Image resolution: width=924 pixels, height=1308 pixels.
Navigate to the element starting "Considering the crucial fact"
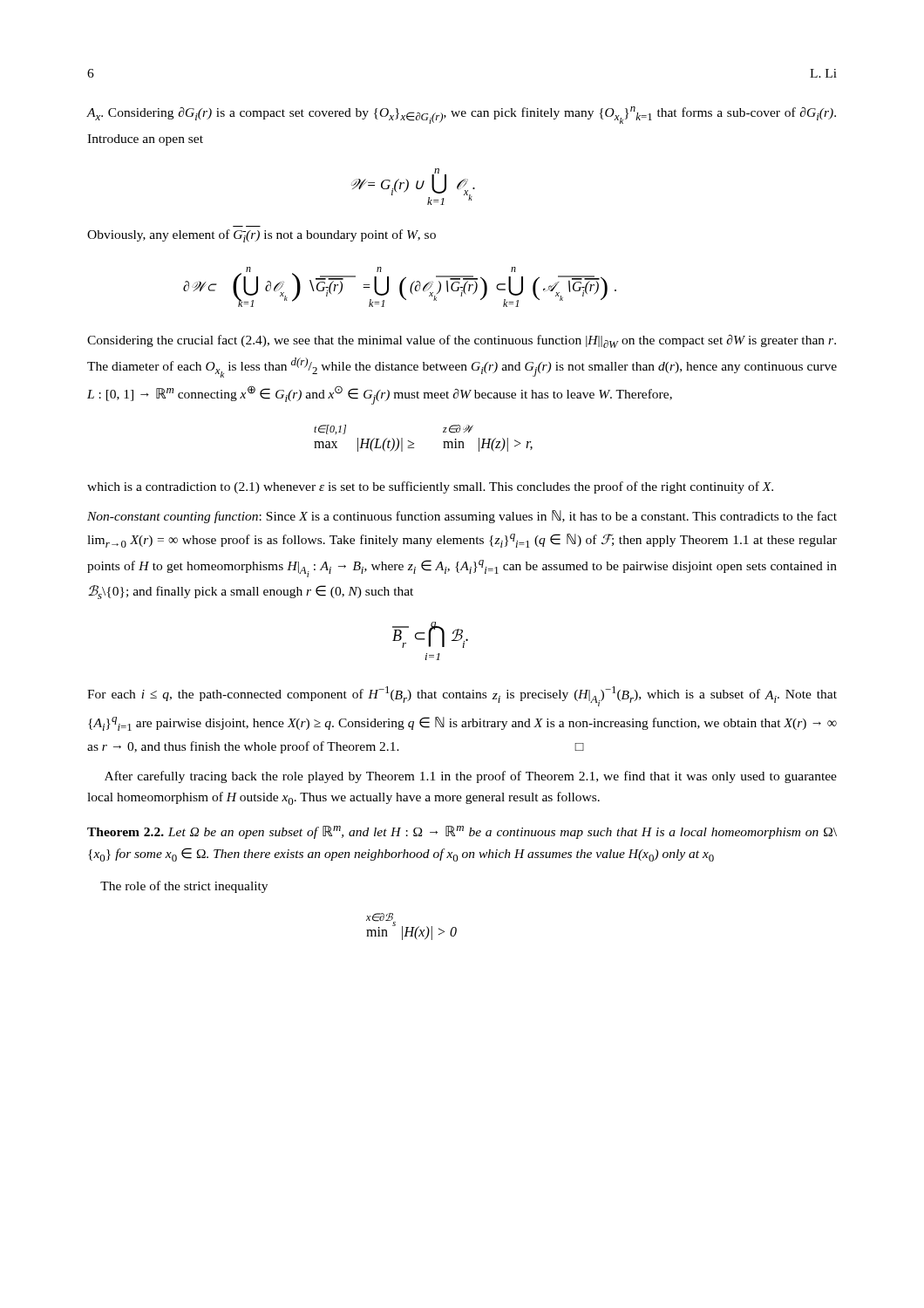[x=462, y=369]
